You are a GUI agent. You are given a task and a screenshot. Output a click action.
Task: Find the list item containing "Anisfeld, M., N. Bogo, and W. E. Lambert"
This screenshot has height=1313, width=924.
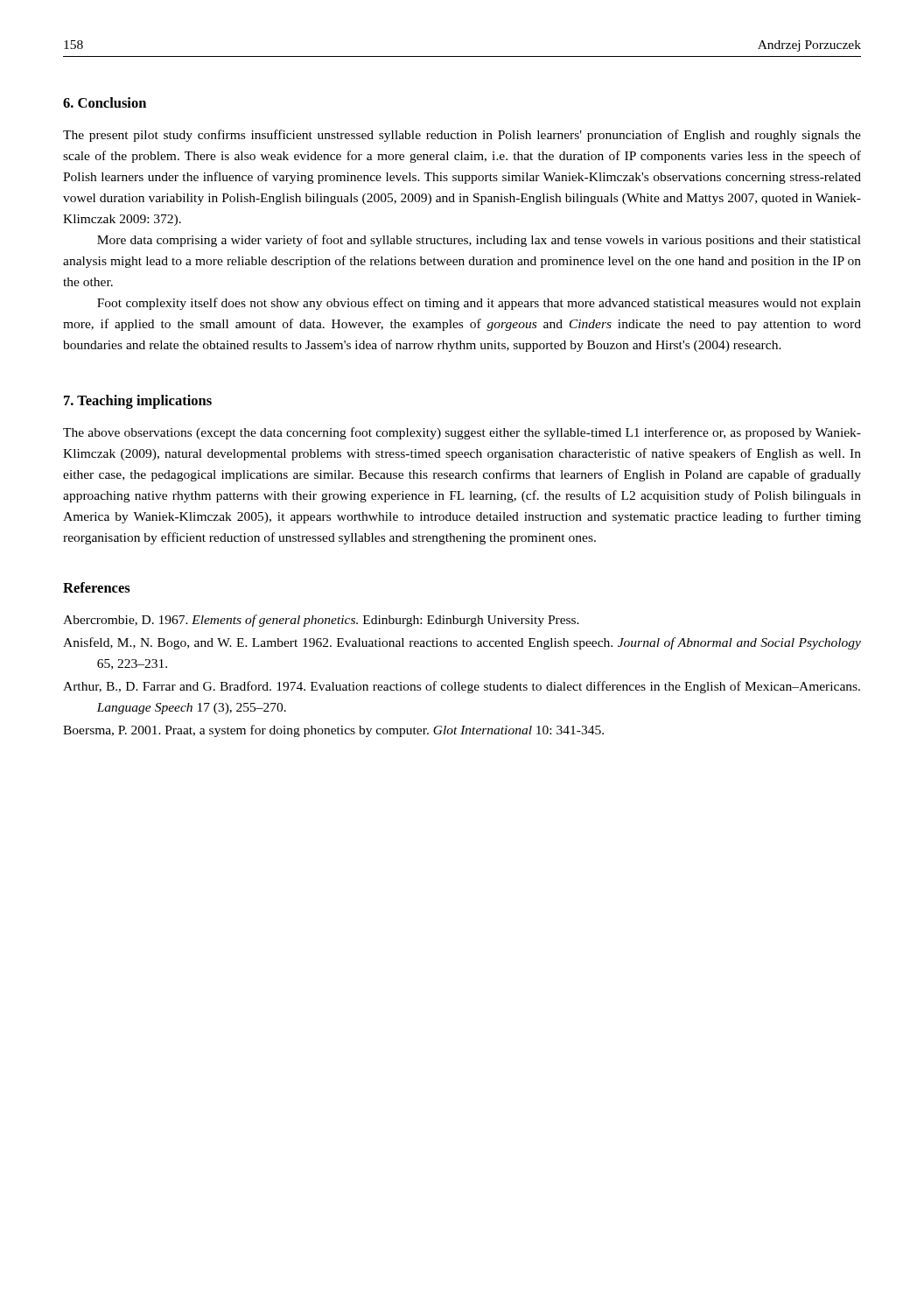tap(462, 653)
